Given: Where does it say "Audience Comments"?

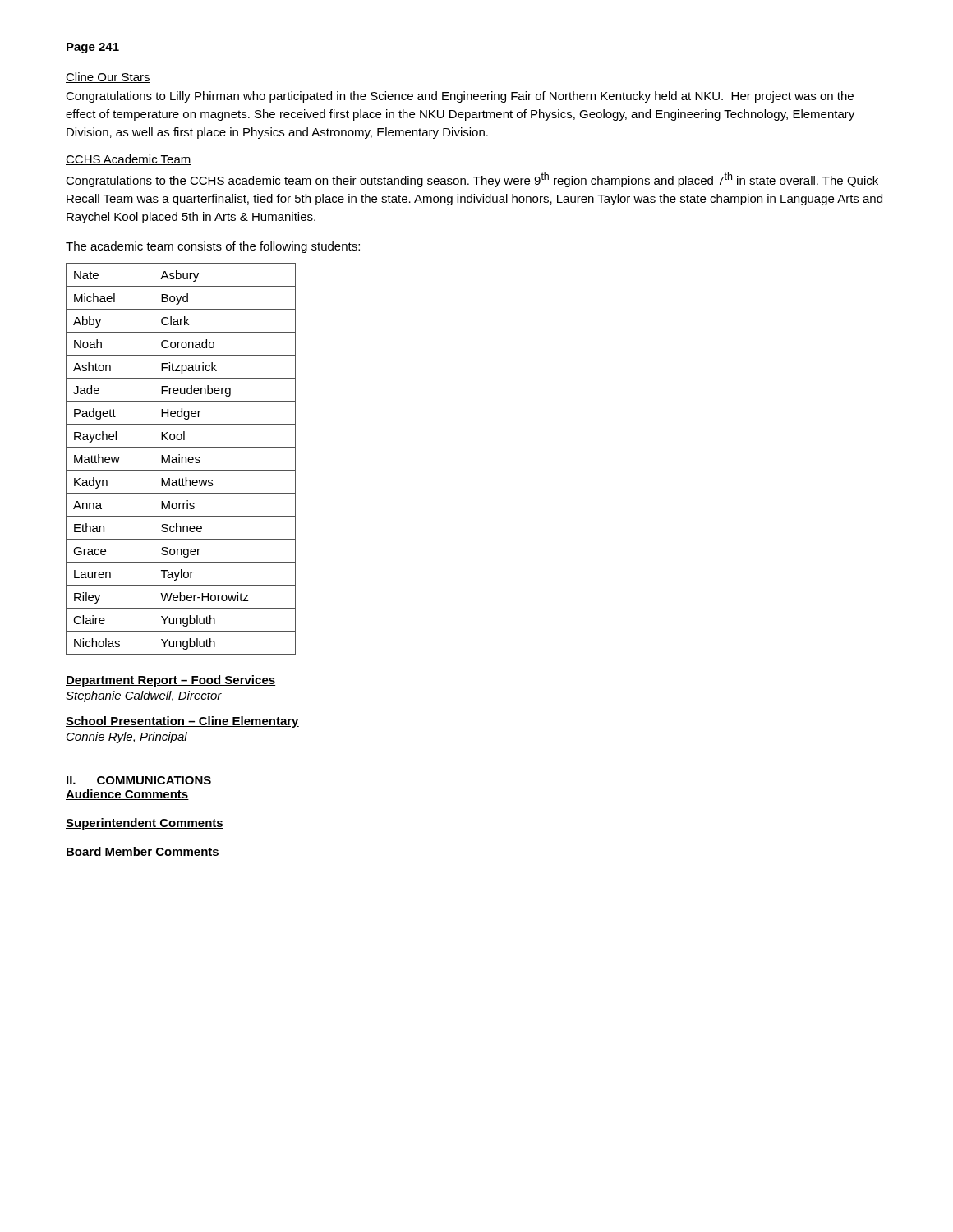Looking at the screenshot, I should click(127, 794).
